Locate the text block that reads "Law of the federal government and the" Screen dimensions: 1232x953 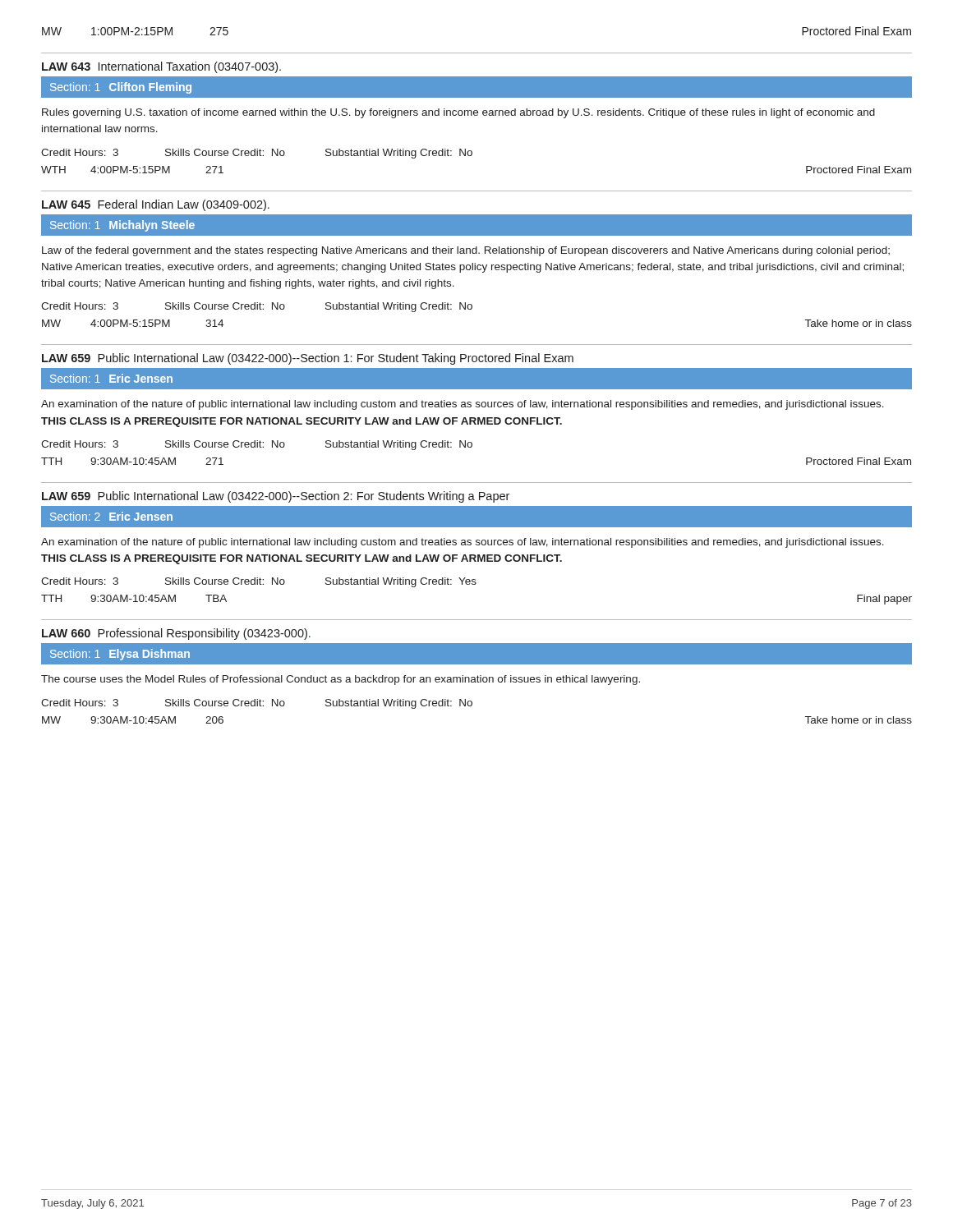(x=473, y=266)
